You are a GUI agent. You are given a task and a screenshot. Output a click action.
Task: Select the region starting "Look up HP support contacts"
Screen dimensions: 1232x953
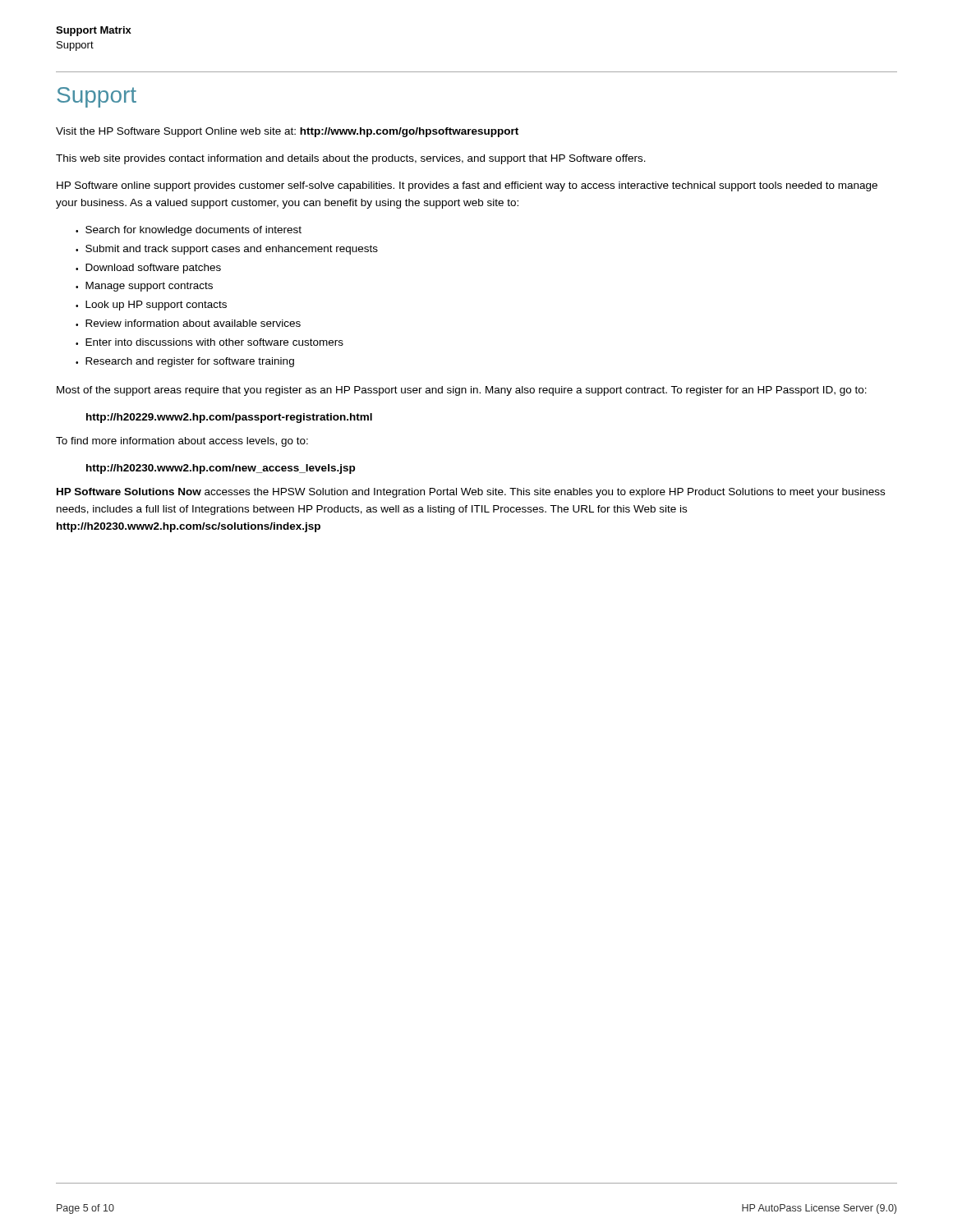coord(156,305)
